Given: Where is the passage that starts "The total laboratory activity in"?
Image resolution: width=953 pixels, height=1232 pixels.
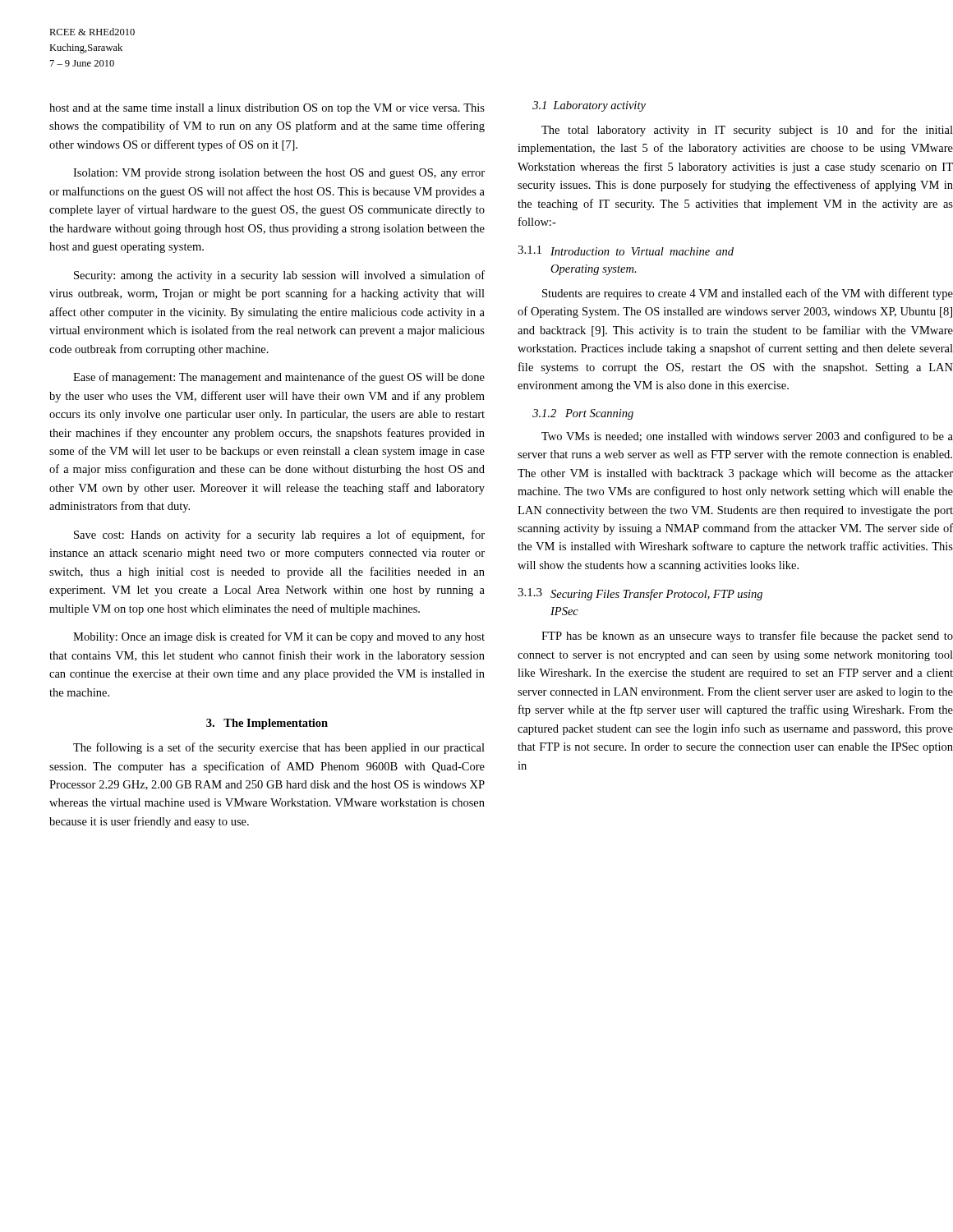Looking at the screenshot, I should pyautogui.click(x=735, y=176).
